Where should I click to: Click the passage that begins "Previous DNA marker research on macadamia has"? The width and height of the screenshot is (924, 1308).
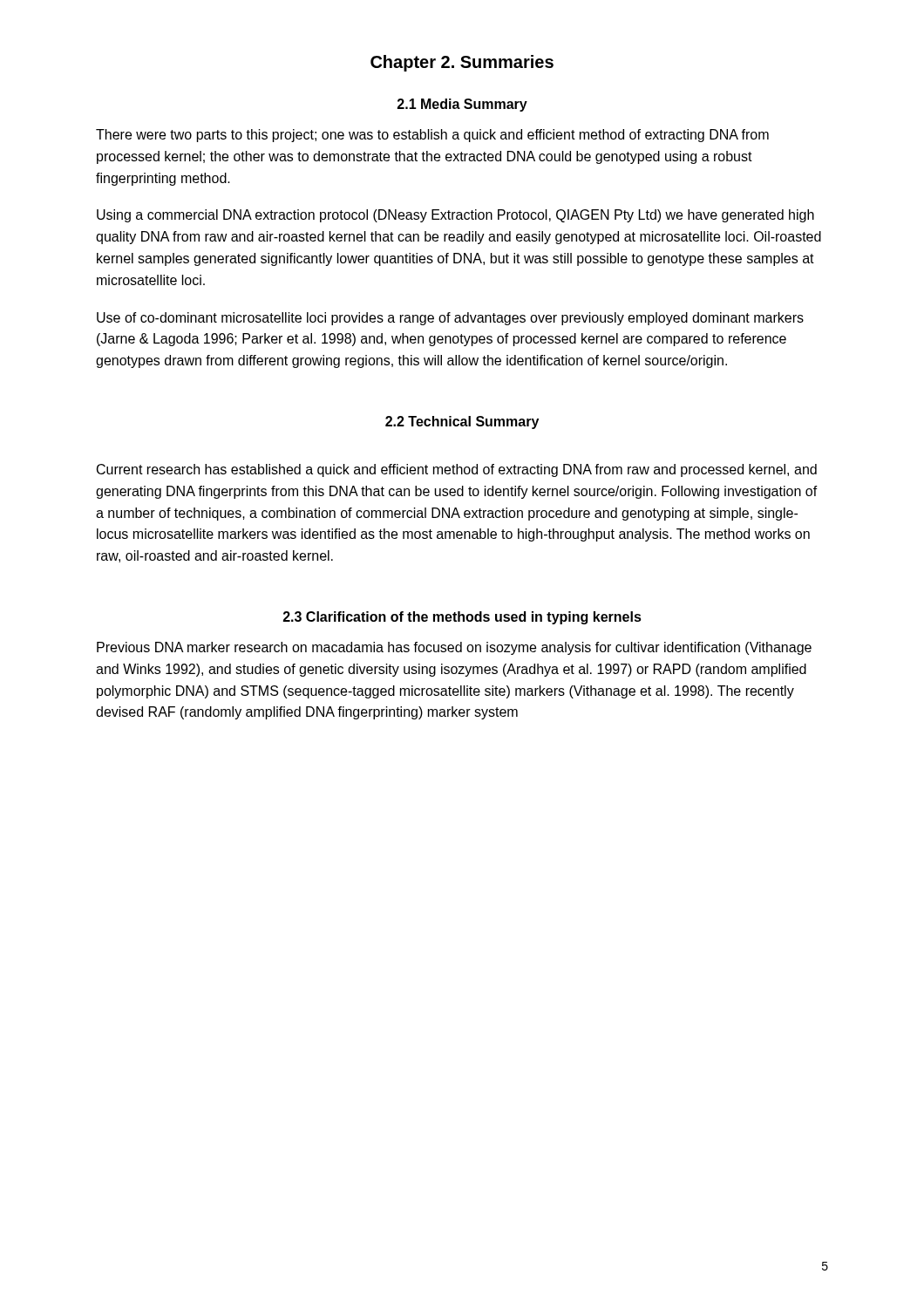(454, 680)
